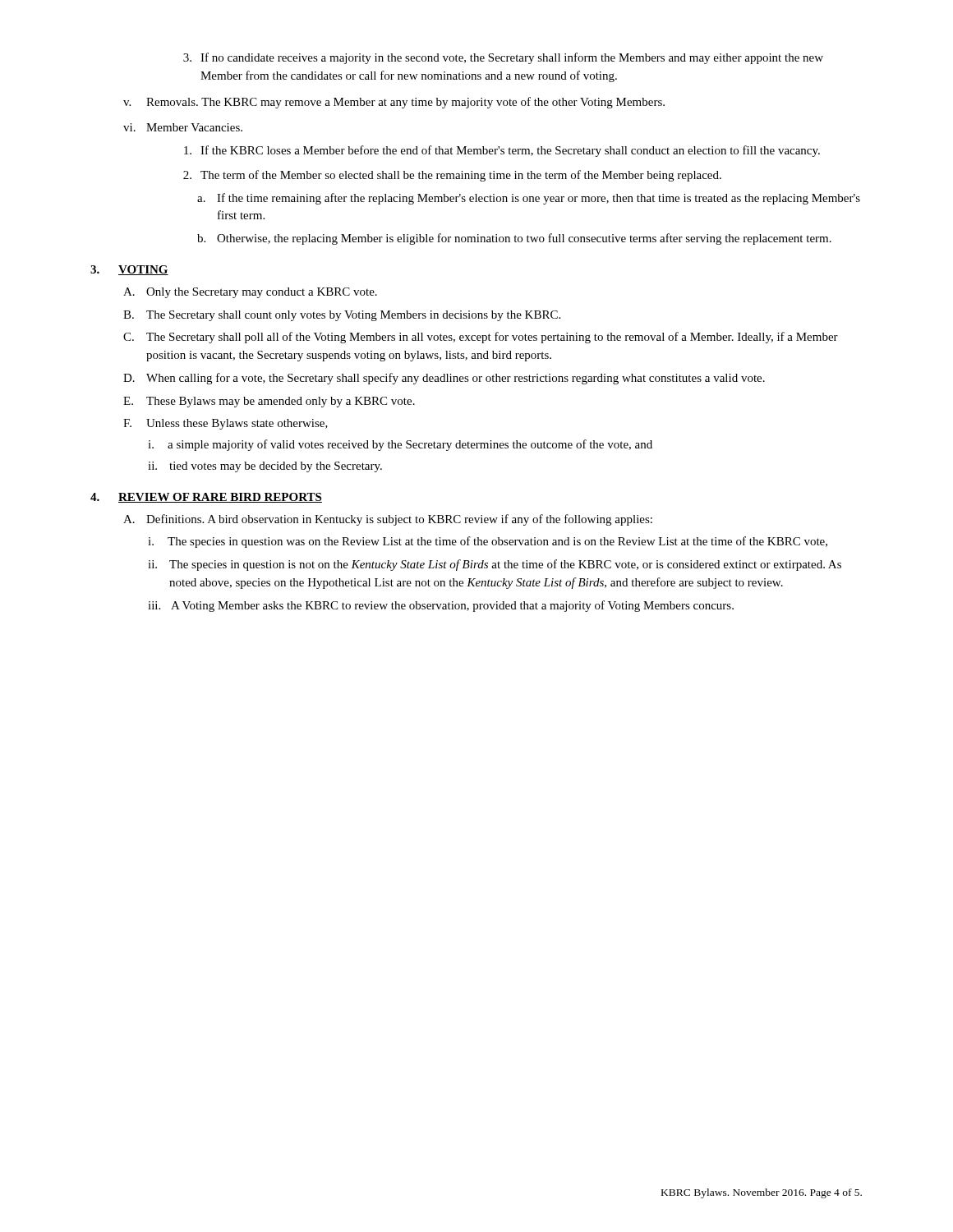Locate the block starting "ii. The species"
Screen dimensions: 1232x953
click(x=505, y=574)
